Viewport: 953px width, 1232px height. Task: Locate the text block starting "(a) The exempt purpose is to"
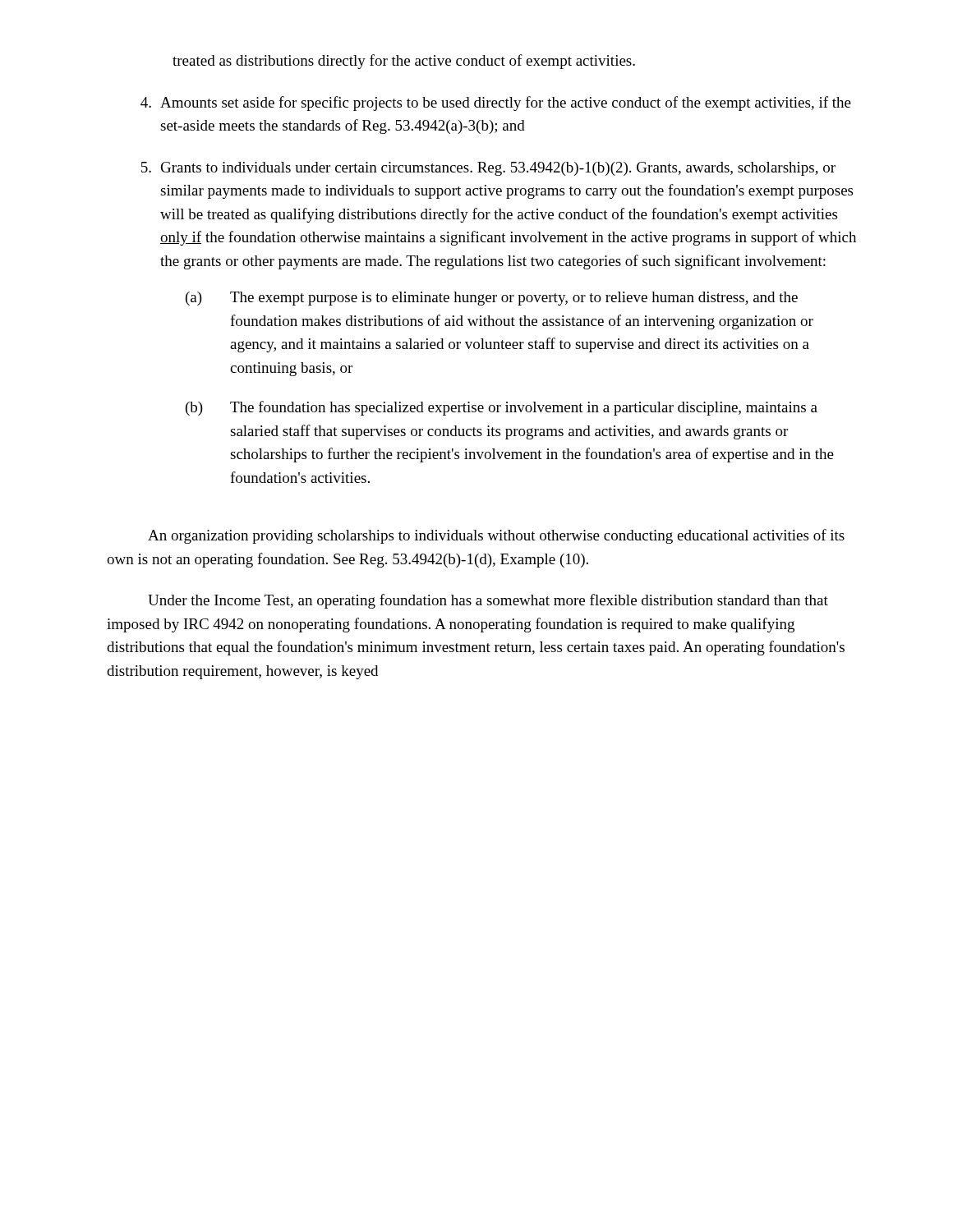pos(524,333)
